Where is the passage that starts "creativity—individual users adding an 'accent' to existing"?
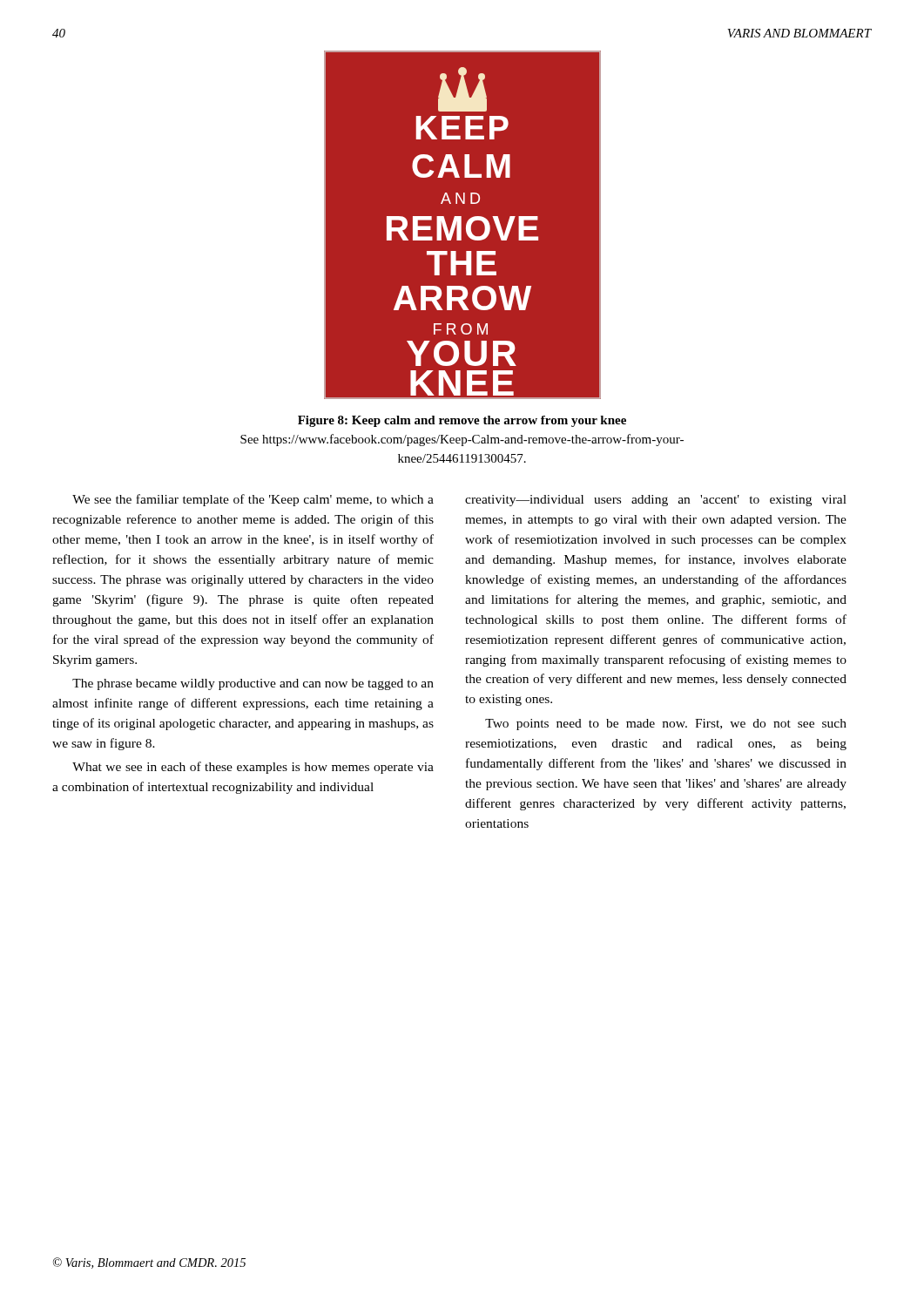The width and height of the screenshot is (924, 1307). click(656, 662)
